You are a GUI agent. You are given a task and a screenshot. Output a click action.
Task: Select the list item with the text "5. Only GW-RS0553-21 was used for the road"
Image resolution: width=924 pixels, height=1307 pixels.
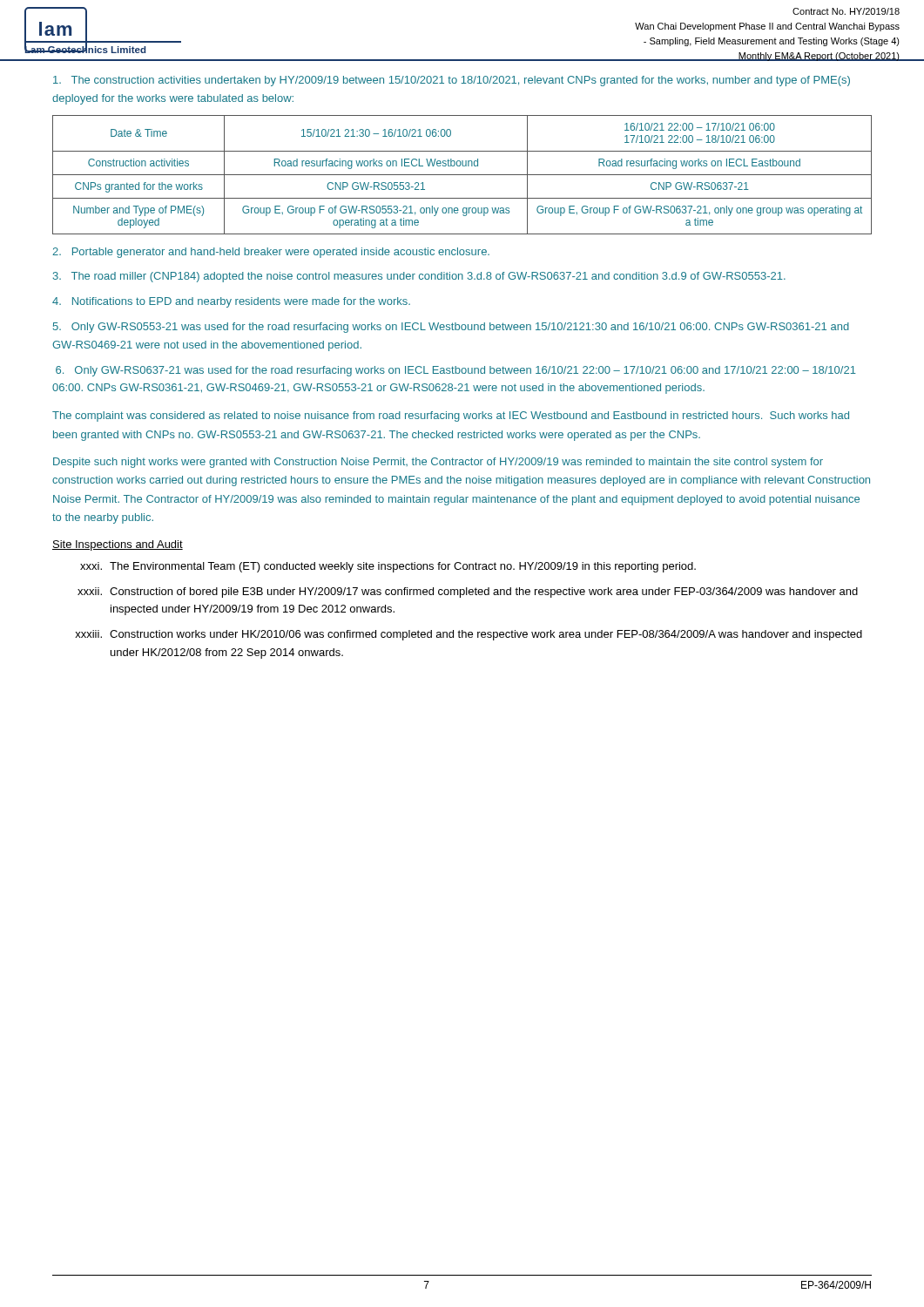(451, 335)
